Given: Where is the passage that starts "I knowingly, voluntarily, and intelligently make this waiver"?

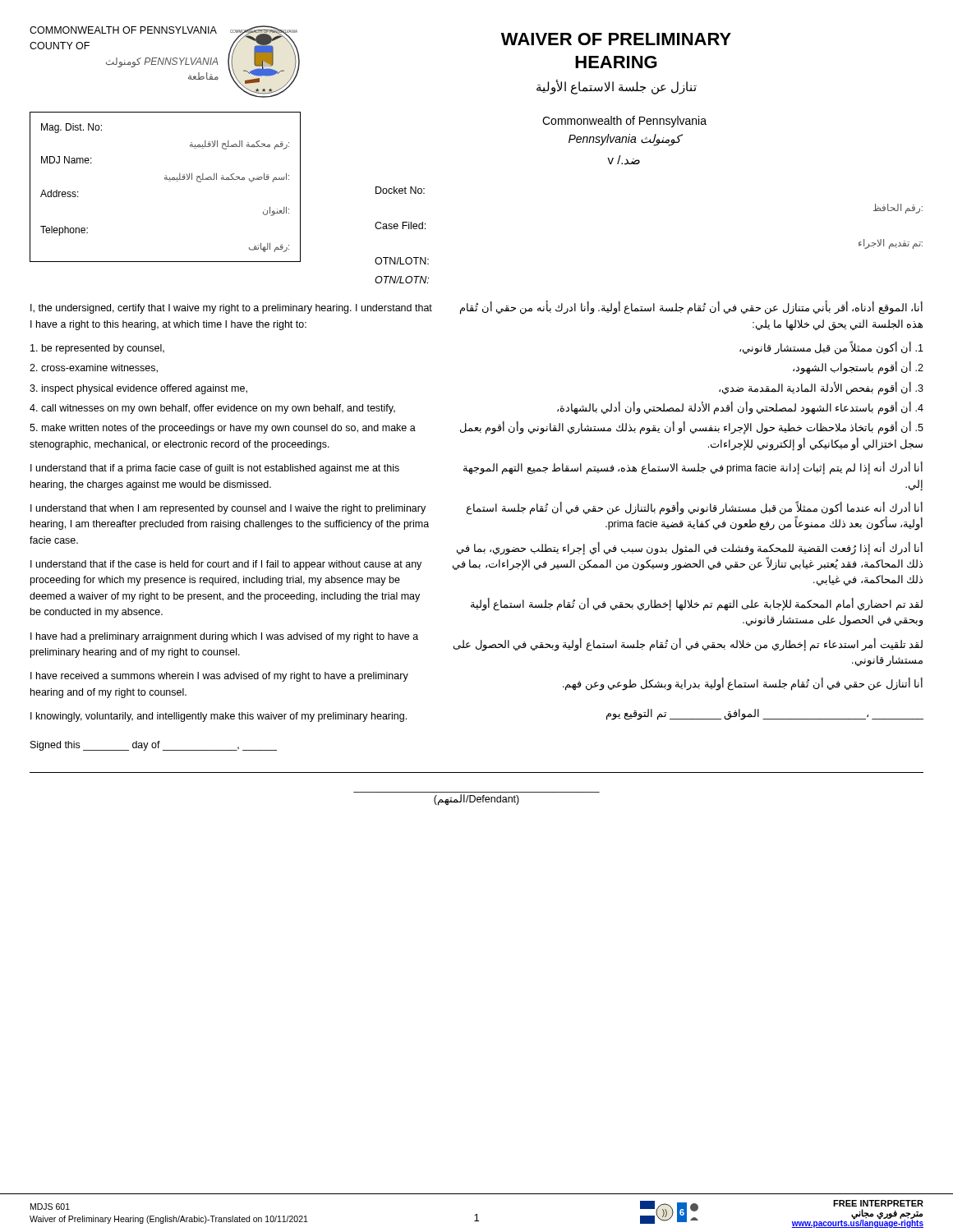Looking at the screenshot, I should coord(219,716).
